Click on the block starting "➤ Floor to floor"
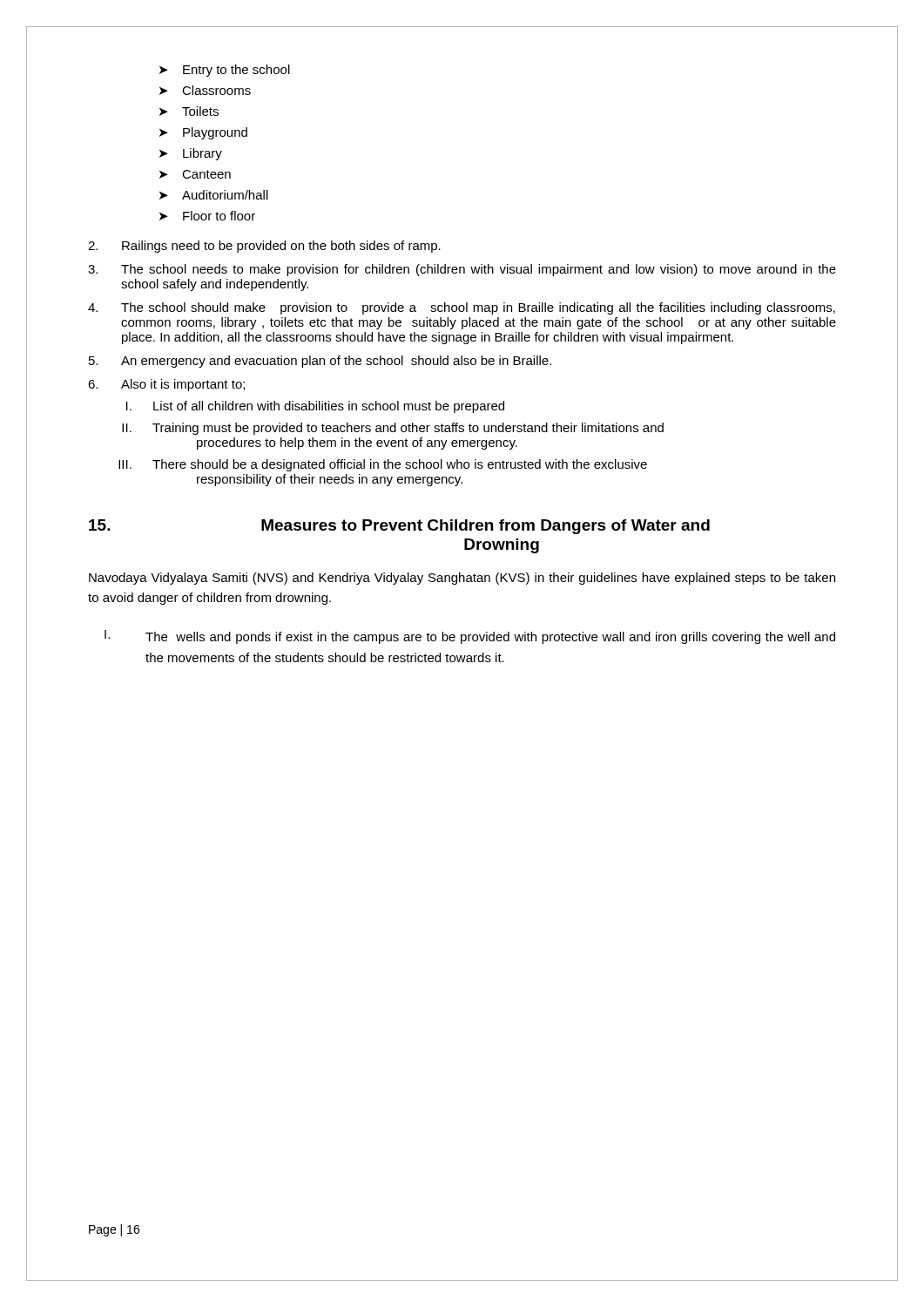Screen dimensions: 1307x924 pyautogui.click(x=206, y=216)
